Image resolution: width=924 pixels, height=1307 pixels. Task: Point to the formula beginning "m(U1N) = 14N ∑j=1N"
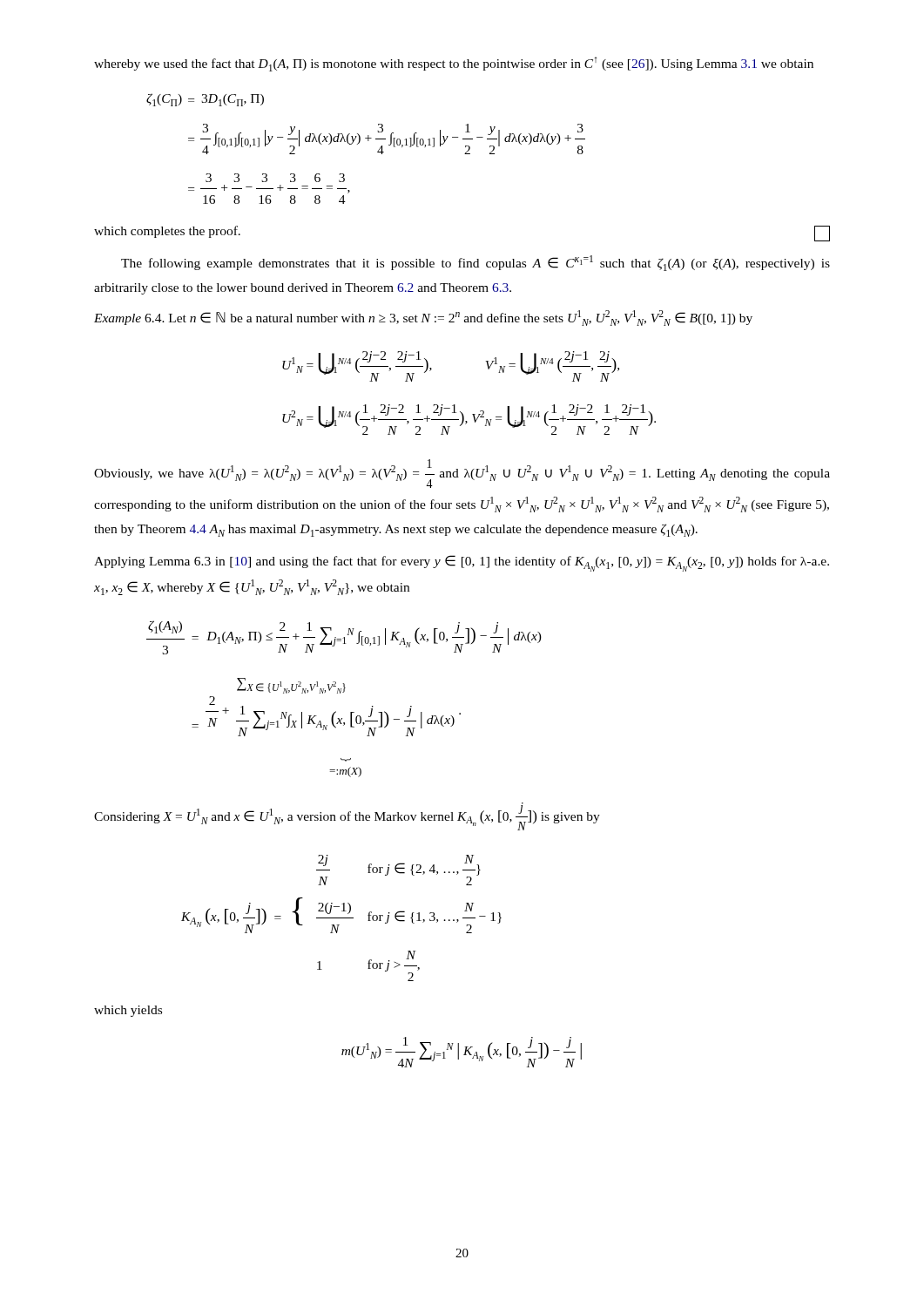[462, 1052]
